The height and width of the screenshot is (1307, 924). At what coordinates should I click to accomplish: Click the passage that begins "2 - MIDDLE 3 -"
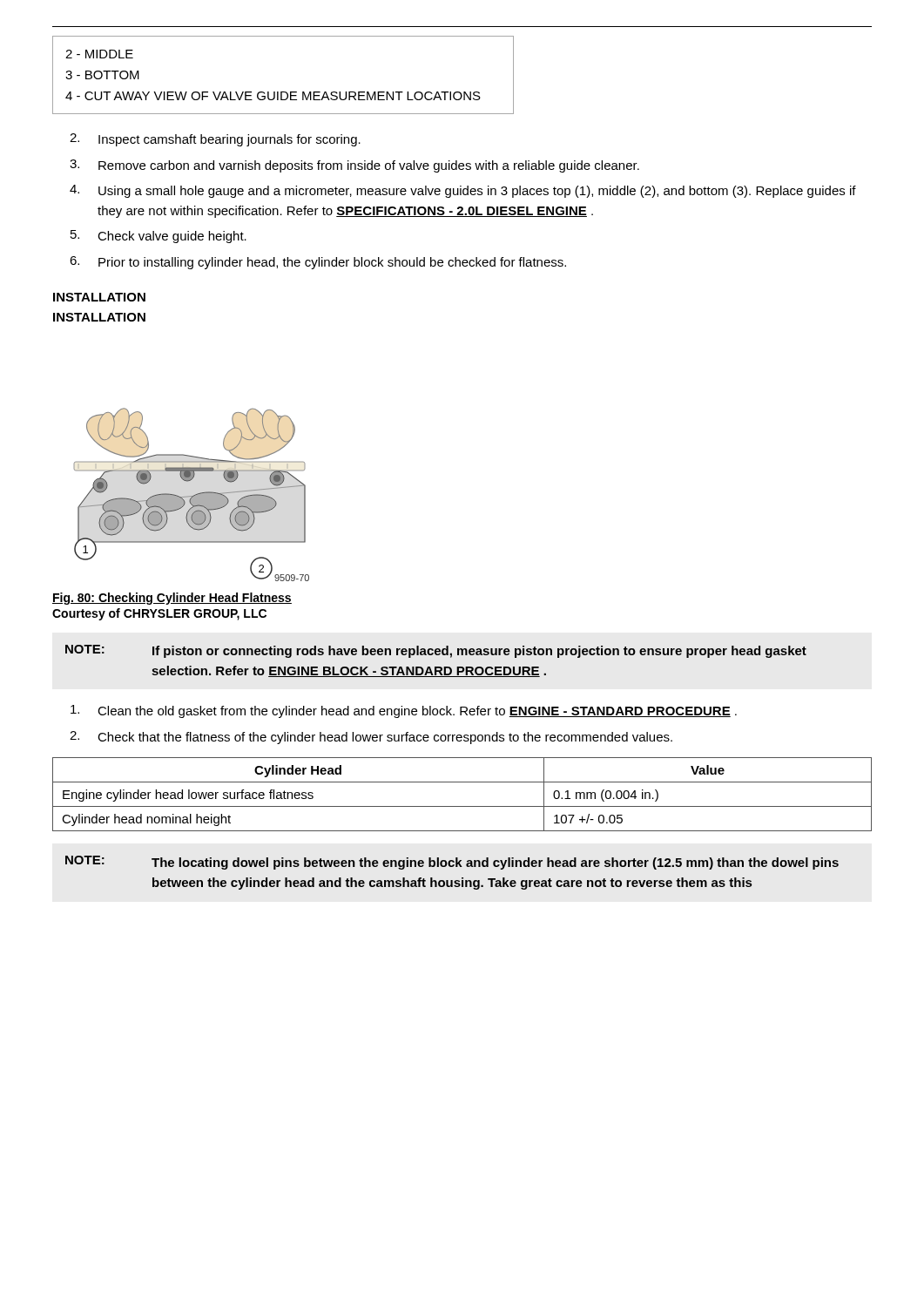click(x=99, y=54)
